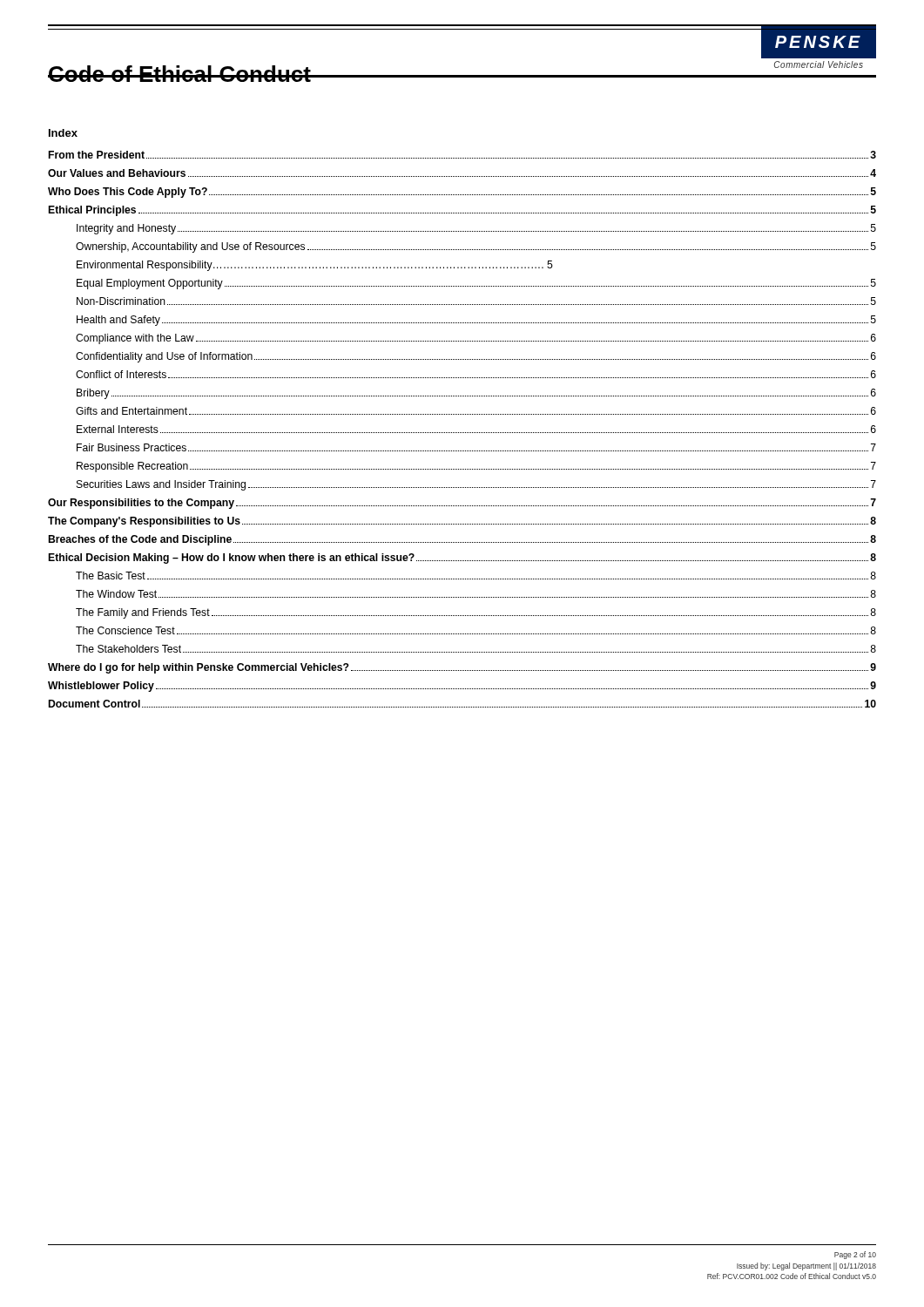Screen dimensions: 1307x924
Task: Select the list item containing "Confidentiality and Use of"
Action: click(476, 357)
